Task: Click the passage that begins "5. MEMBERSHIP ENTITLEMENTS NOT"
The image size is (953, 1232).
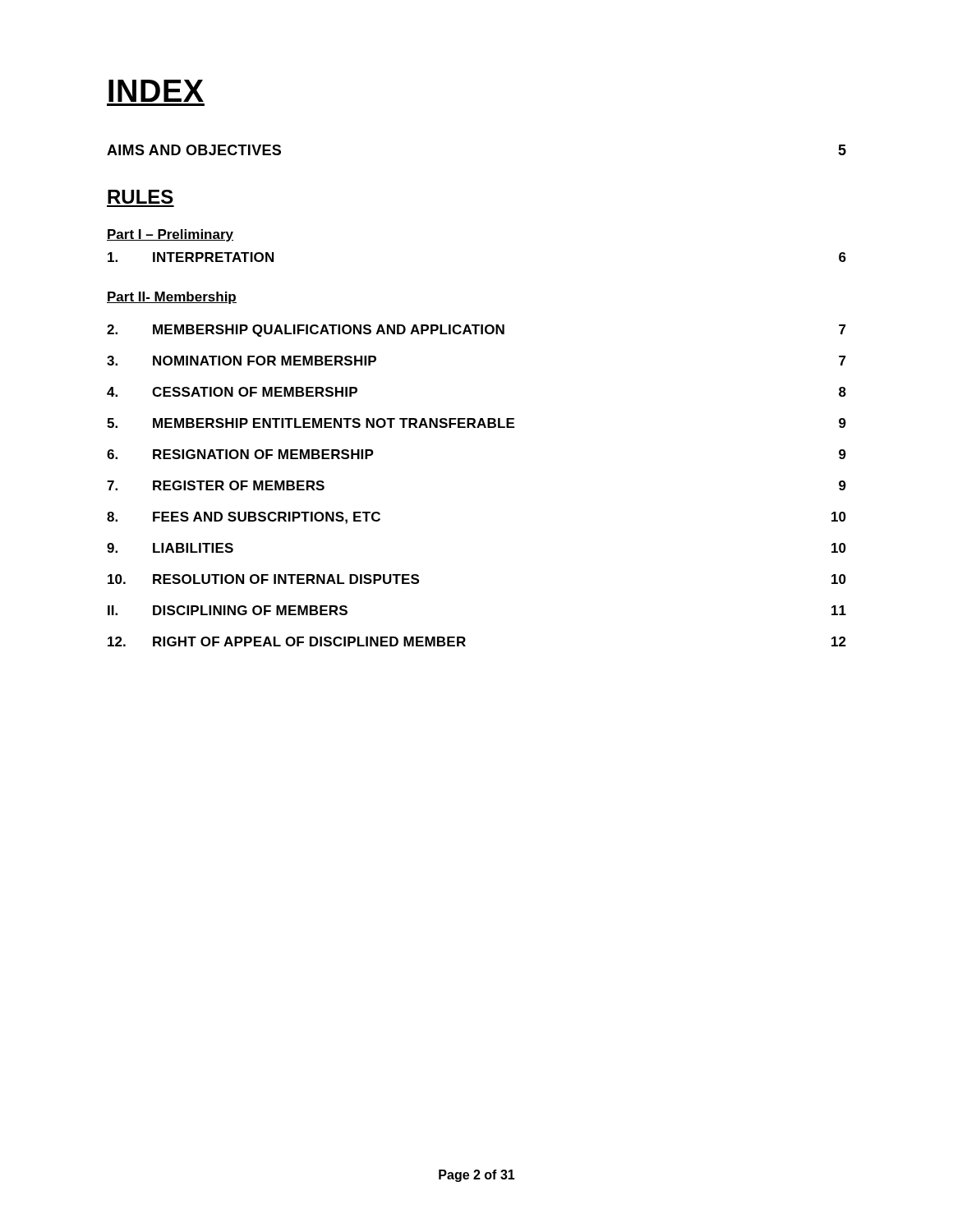Action: (x=476, y=424)
